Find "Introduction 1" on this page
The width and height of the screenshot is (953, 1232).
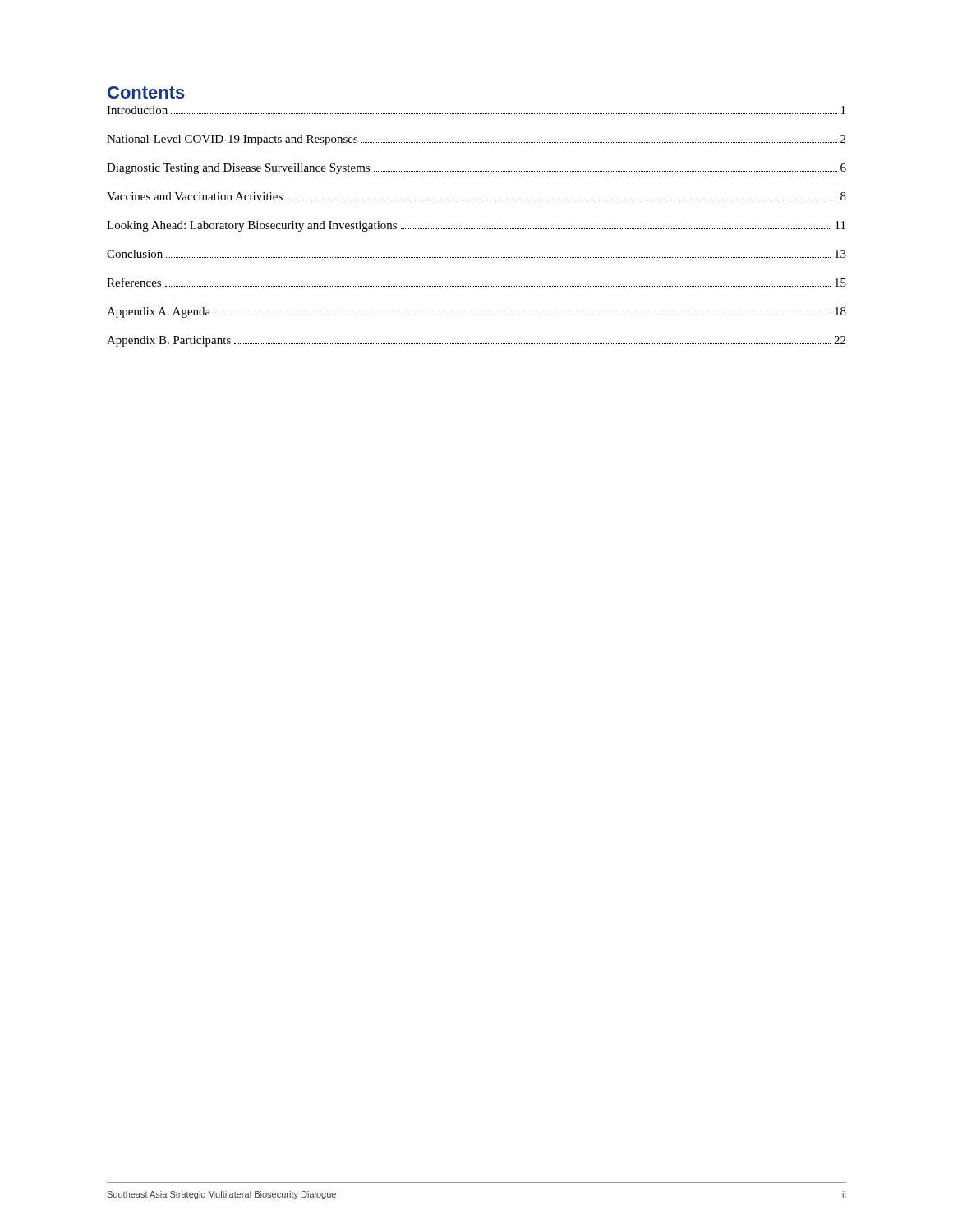(476, 110)
